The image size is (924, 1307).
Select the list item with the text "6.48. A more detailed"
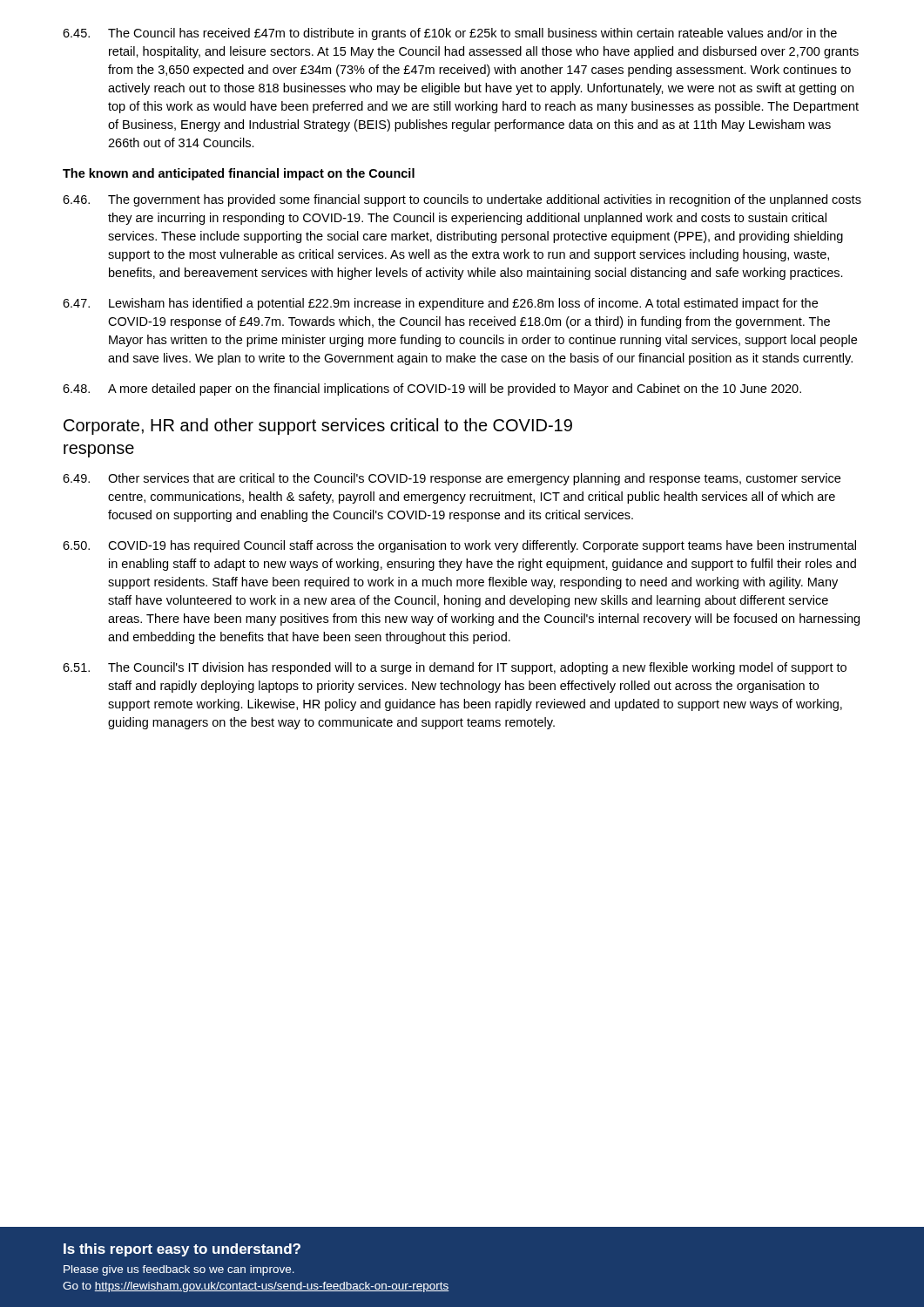[462, 389]
